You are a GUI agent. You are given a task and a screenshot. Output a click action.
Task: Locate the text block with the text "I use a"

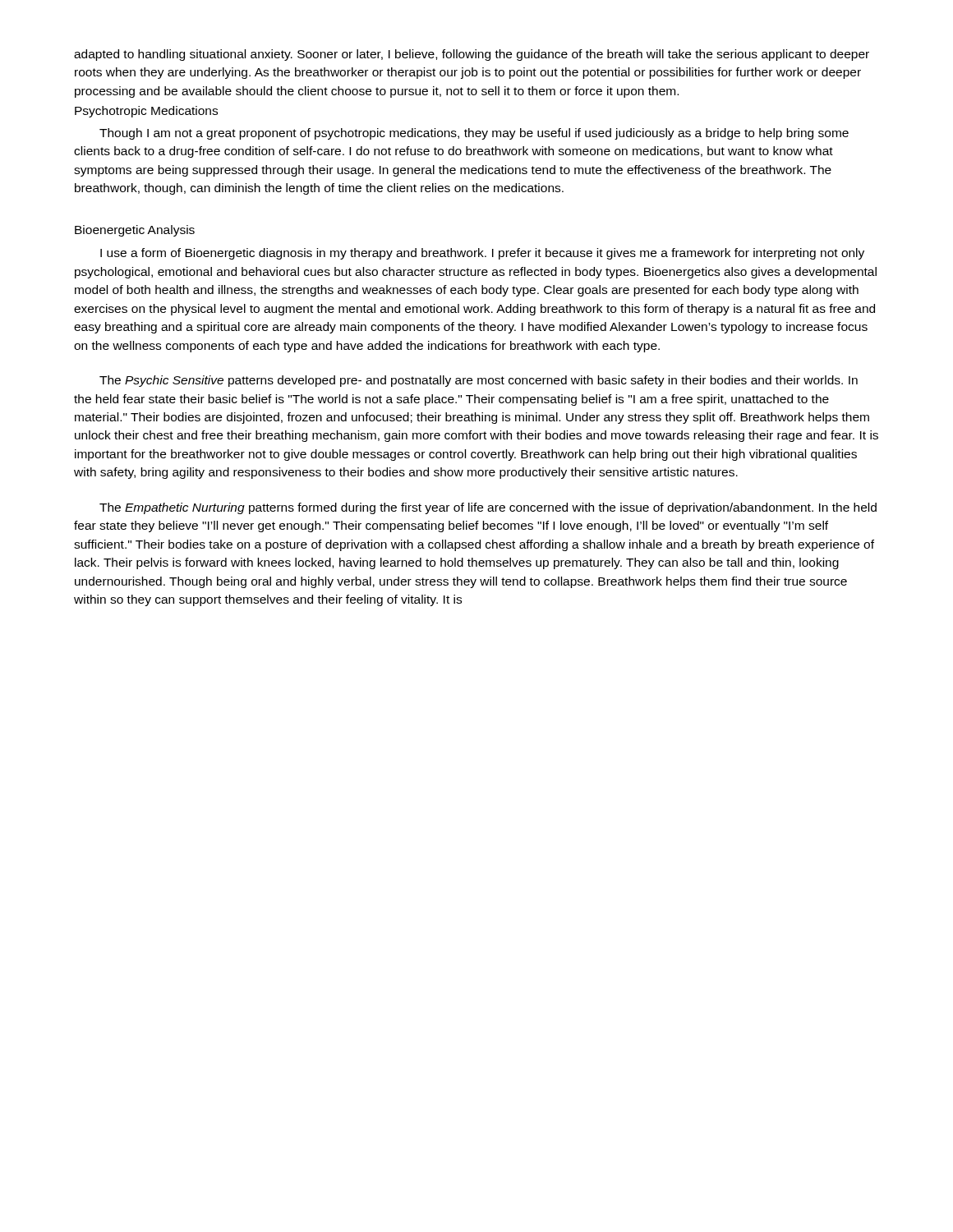pyautogui.click(x=476, y=299)
